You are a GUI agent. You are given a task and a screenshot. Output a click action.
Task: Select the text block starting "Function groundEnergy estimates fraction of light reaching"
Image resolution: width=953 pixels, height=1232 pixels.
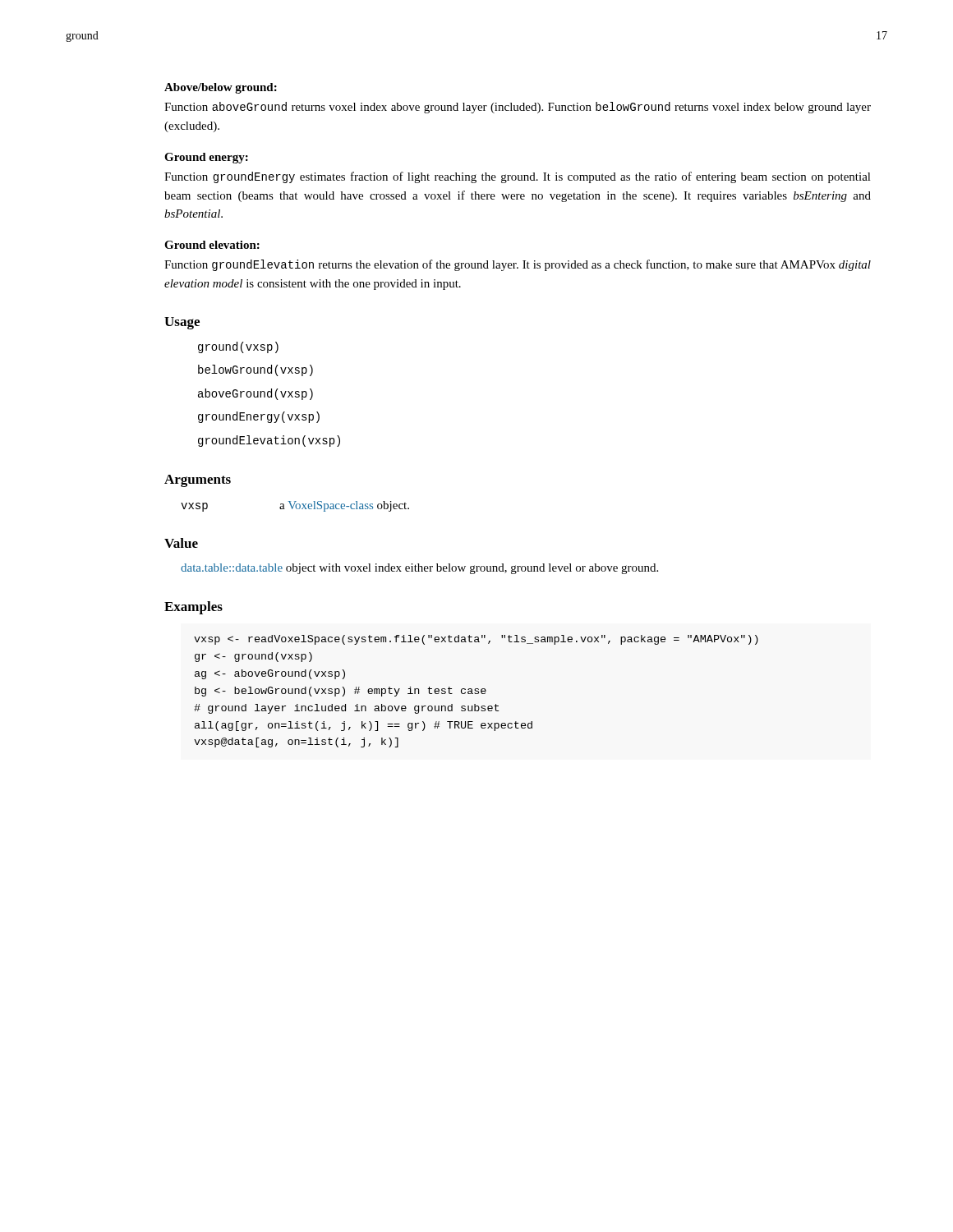pos(518,195)
